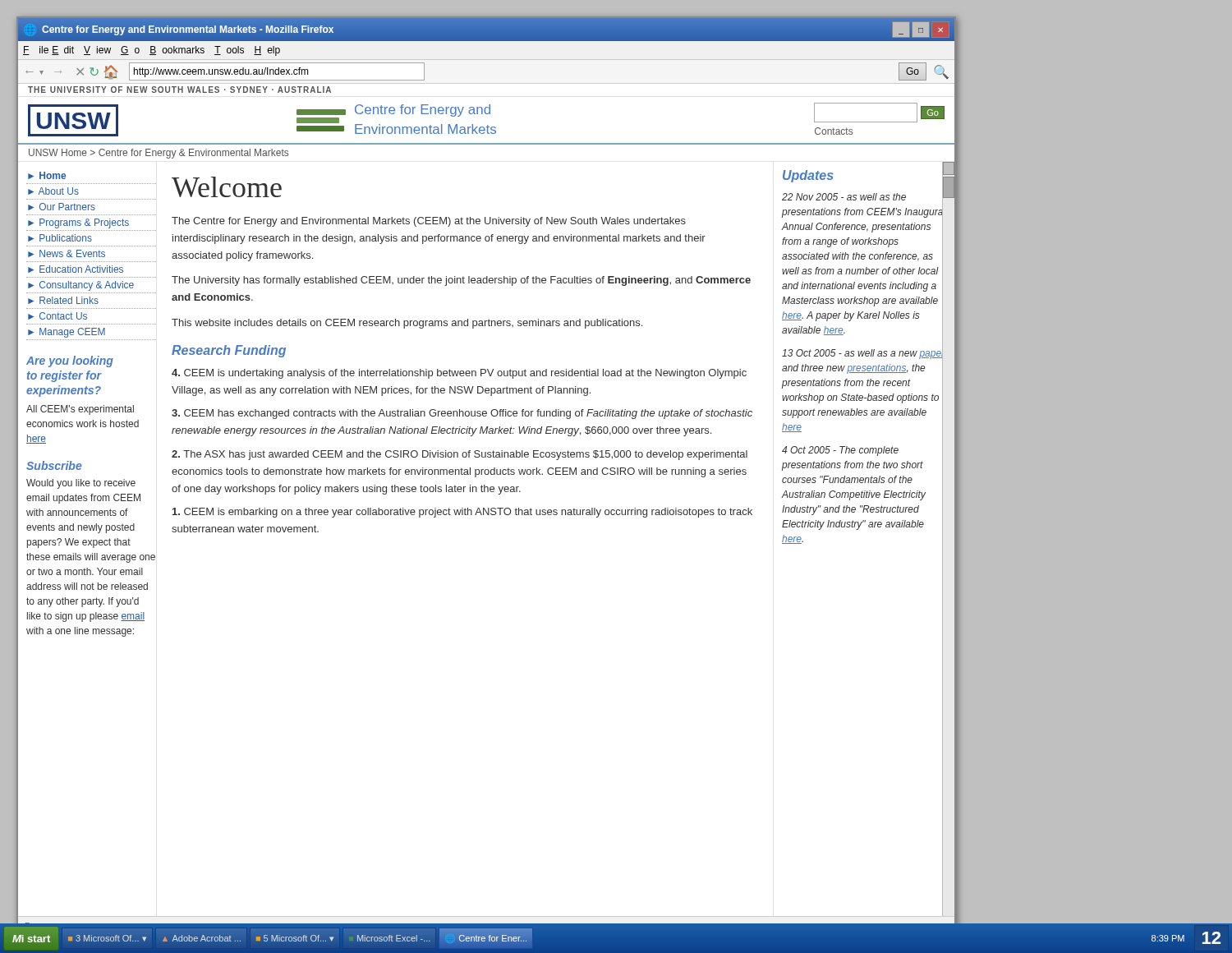Image resolution: width=1232 pixels, height=953 pixels.
Task: Locate the block of text that opens with "← ▾ → ✕ ↻"
Action: tap(276, 71)
